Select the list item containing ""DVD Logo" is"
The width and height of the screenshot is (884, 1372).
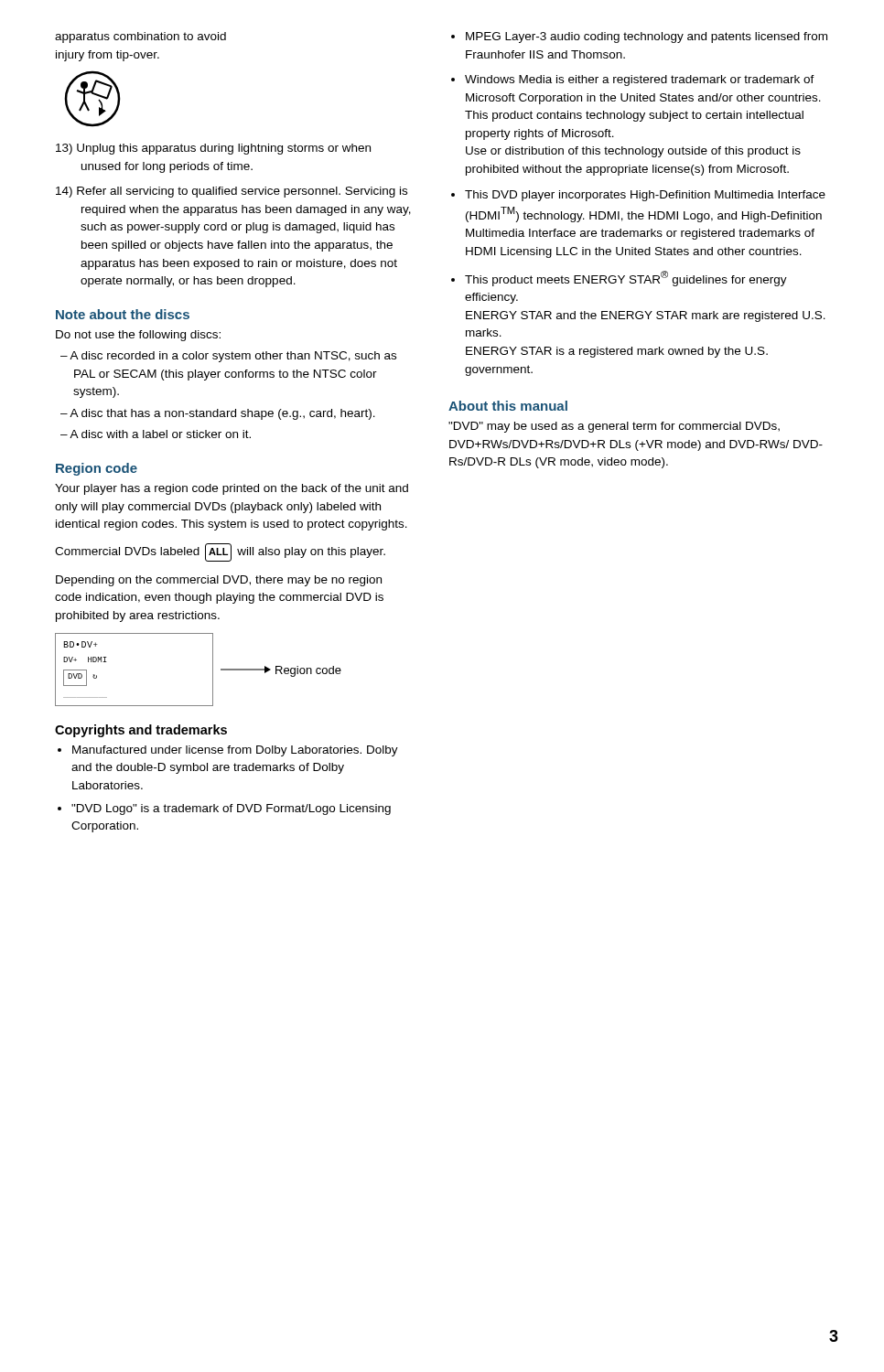[x=231, y=817]
